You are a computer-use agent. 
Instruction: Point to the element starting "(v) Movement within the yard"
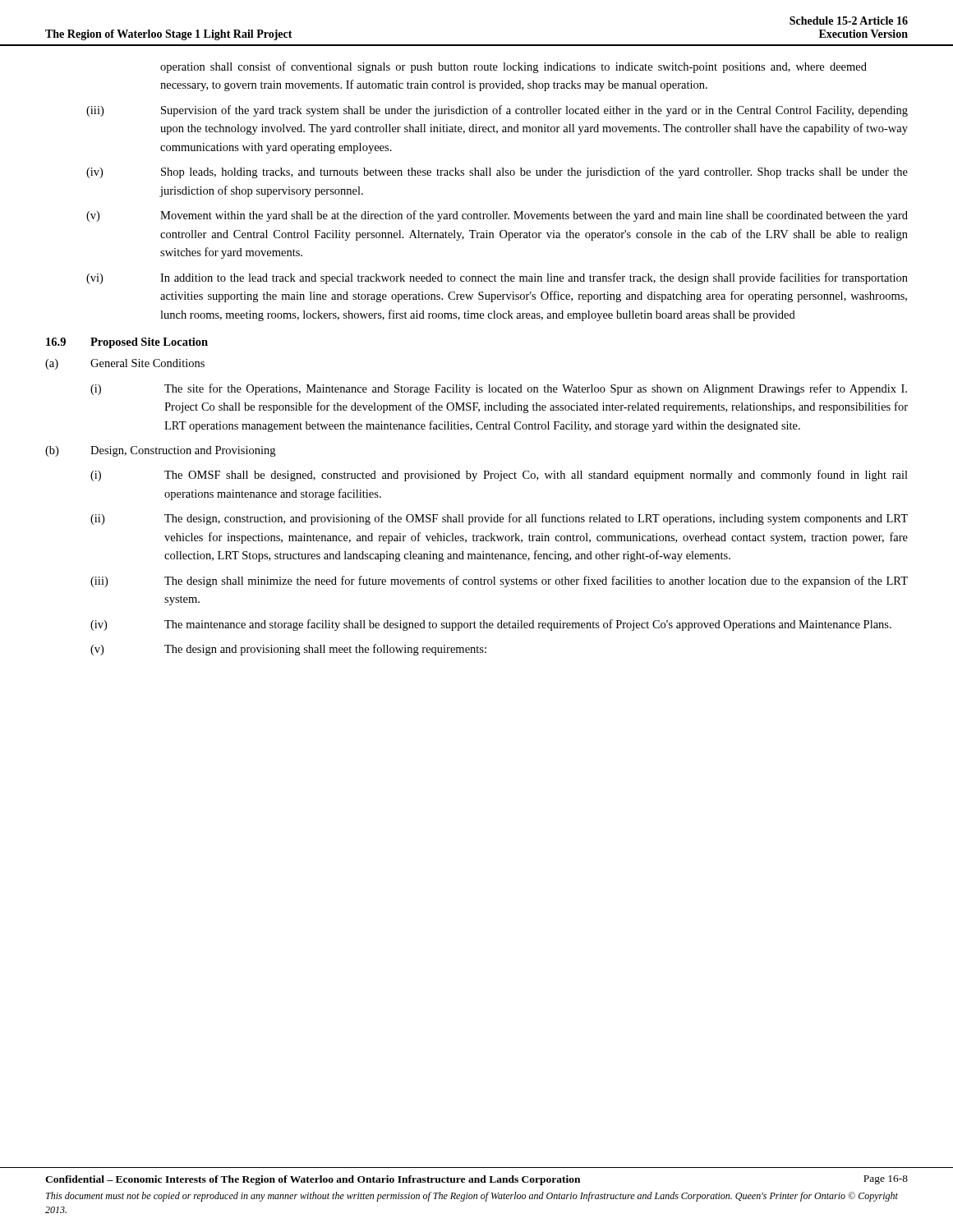(476, 234)
